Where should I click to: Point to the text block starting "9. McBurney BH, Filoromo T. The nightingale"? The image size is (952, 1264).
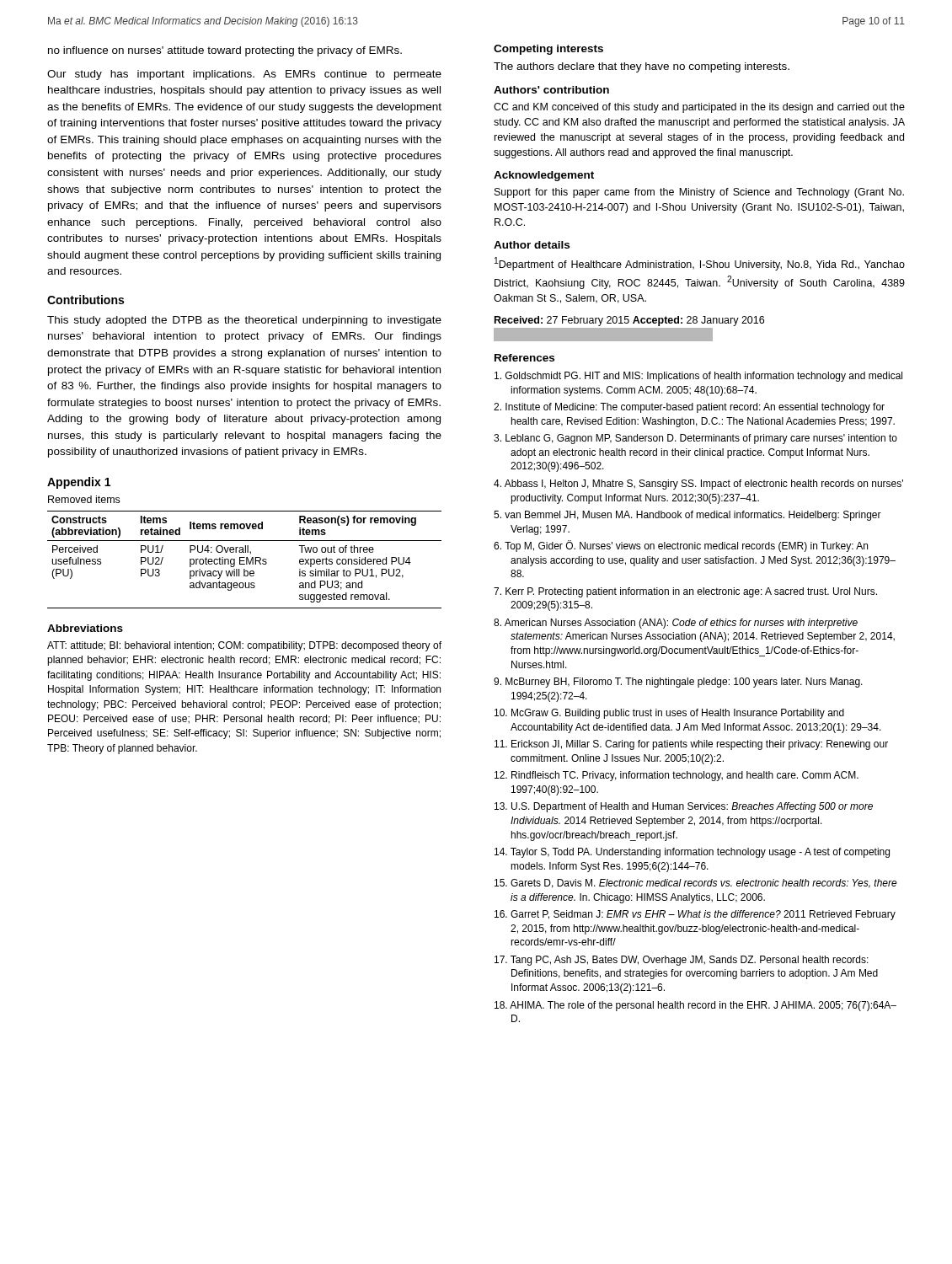pos(678,689)
